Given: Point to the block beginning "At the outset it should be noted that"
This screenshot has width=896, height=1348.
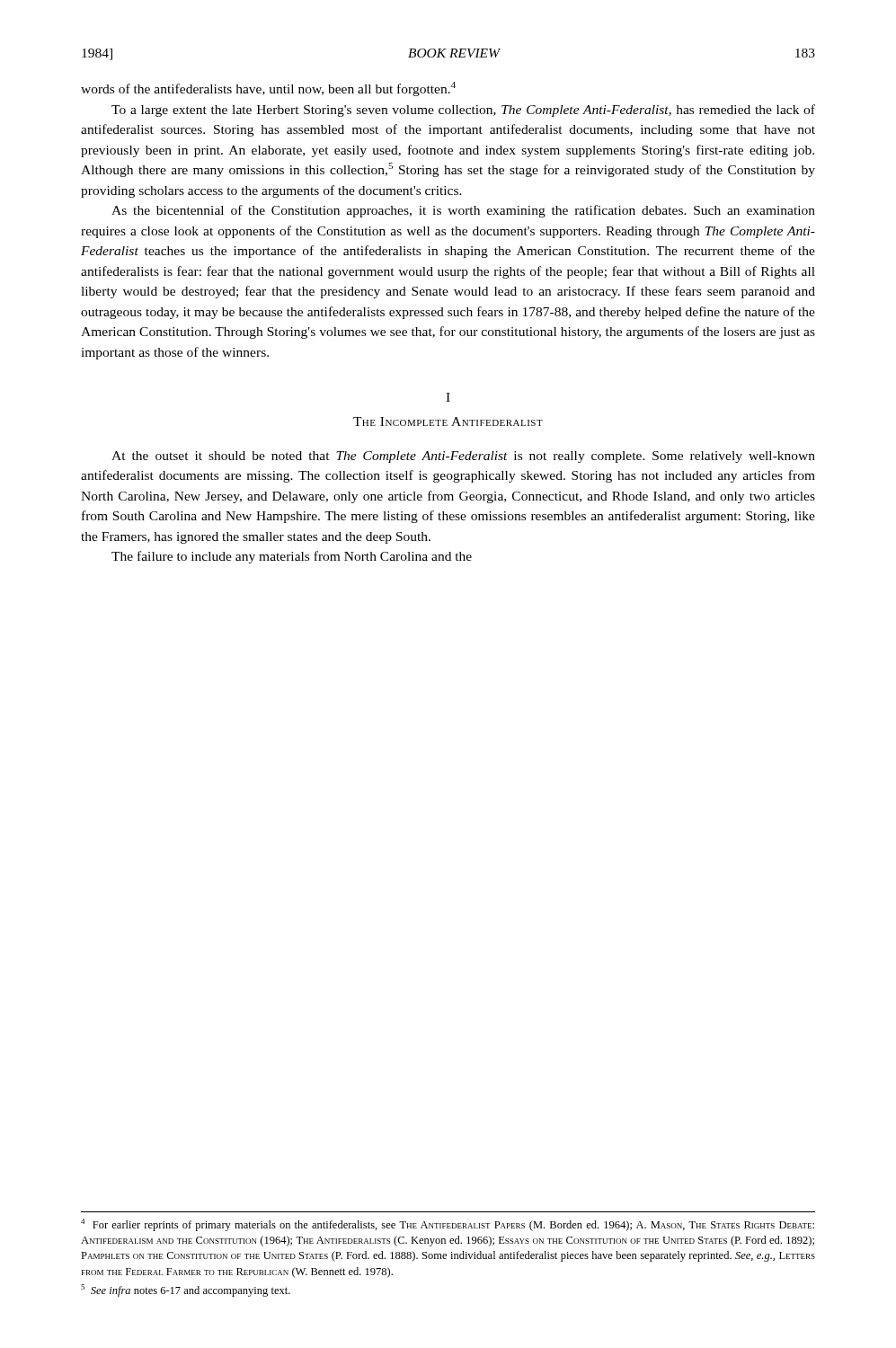Looking at the screenshot, I should [x=448, y=496].
